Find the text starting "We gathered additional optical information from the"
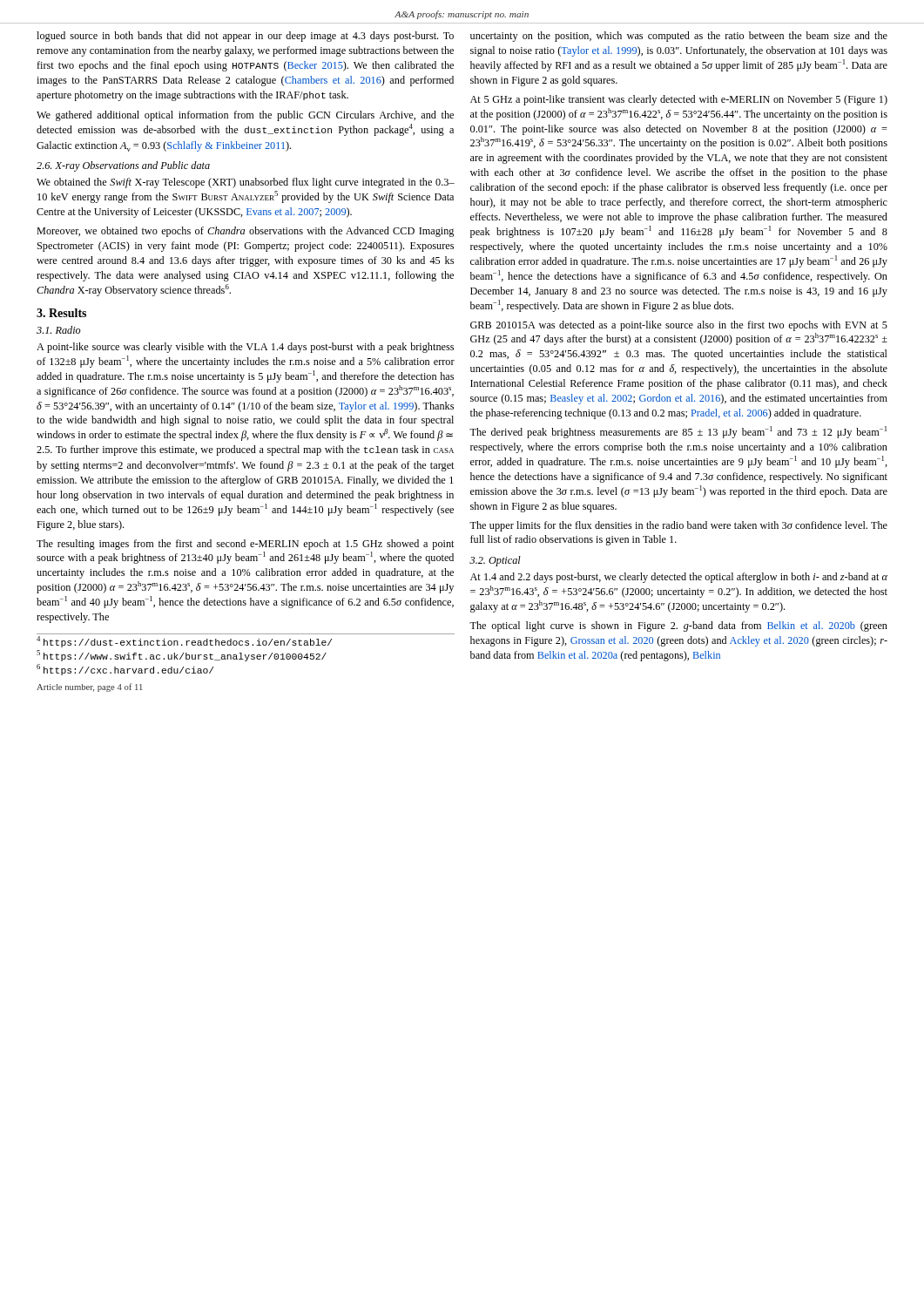 [245, 131]
